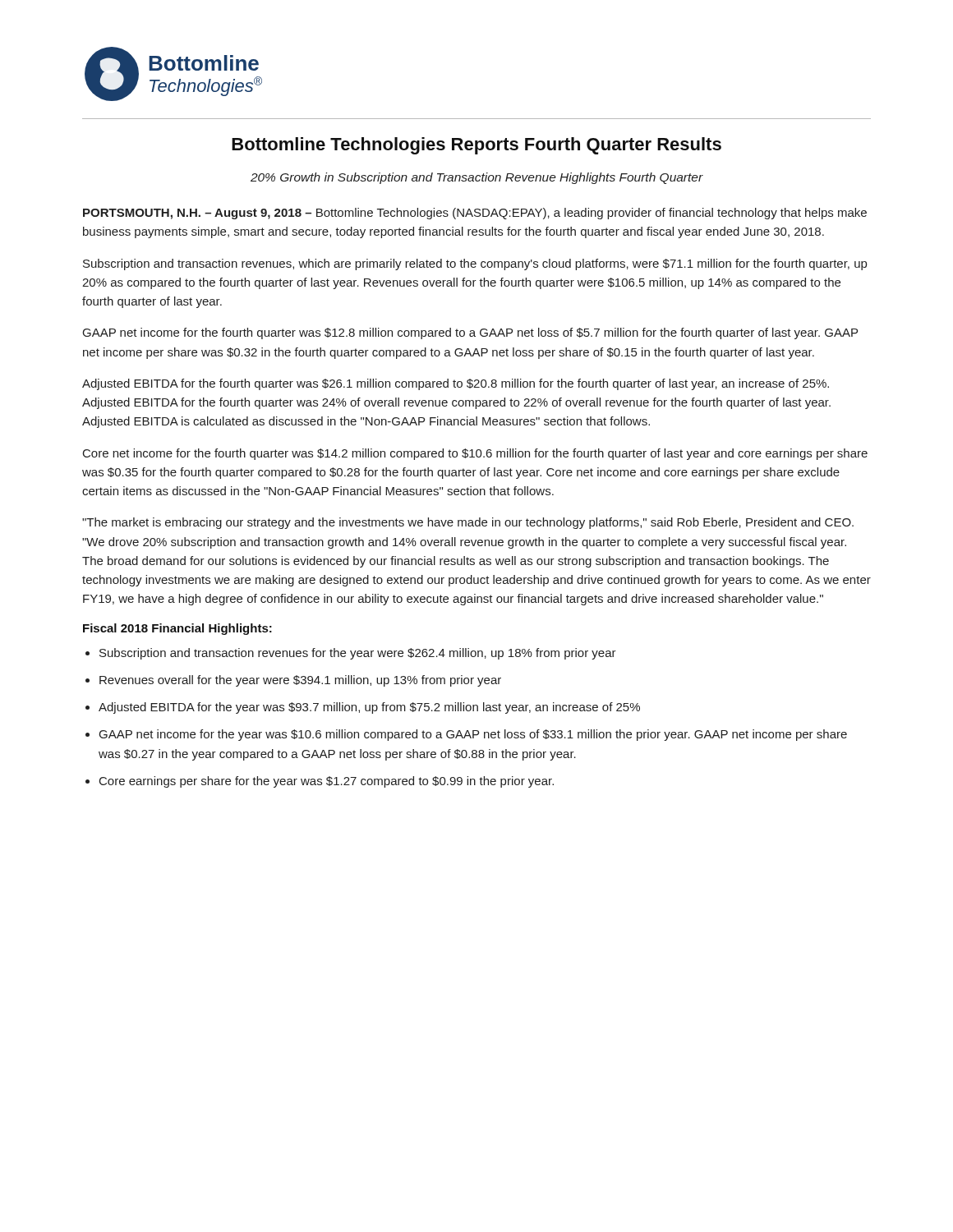Viewport: 953px width, 1232px height.
Task: Find the block starting "Fiscal 2018 Financial Highlights:"
Action: pyautogui.click(x=177, y=628)
